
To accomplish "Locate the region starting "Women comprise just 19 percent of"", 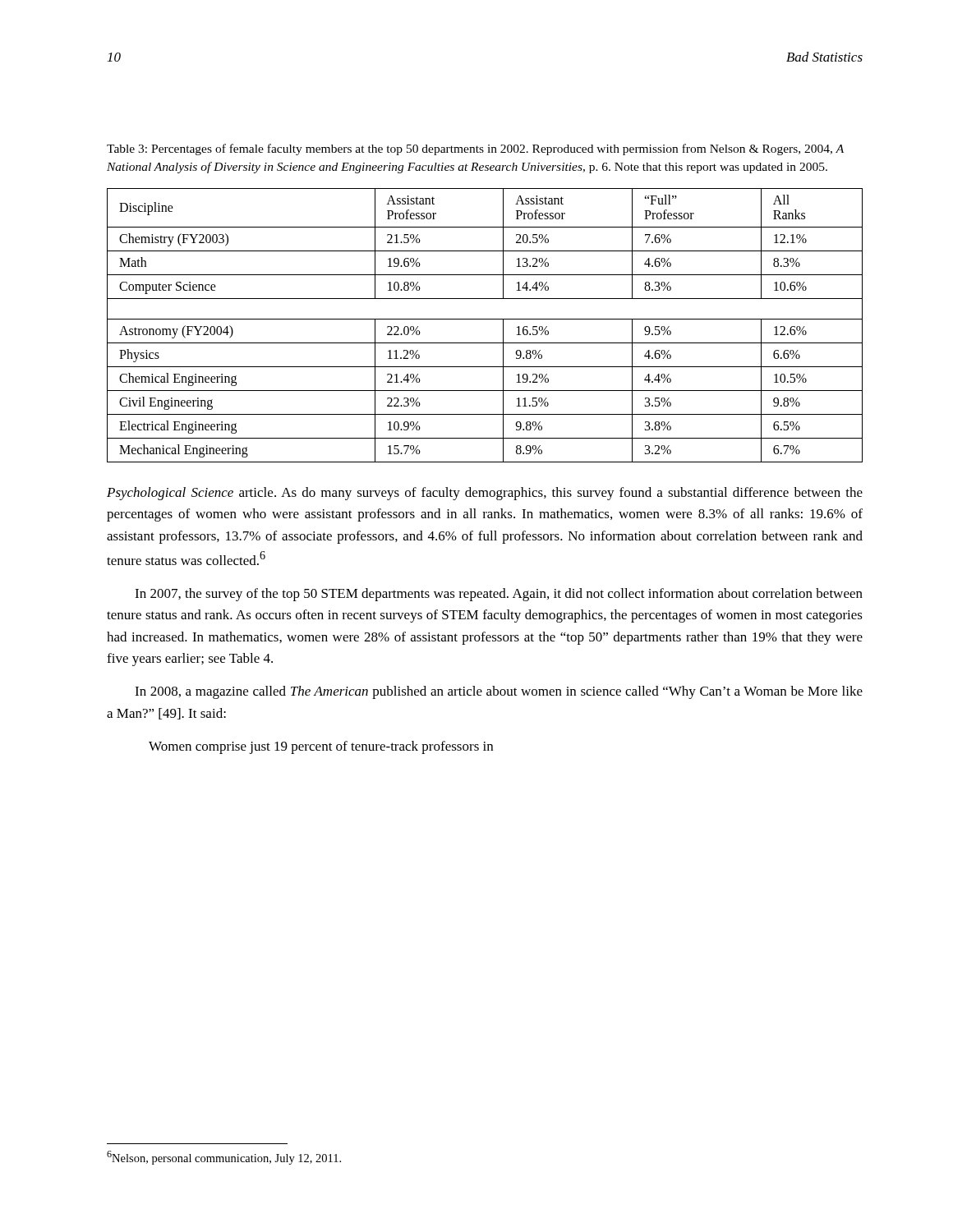I will pos(321,746).
